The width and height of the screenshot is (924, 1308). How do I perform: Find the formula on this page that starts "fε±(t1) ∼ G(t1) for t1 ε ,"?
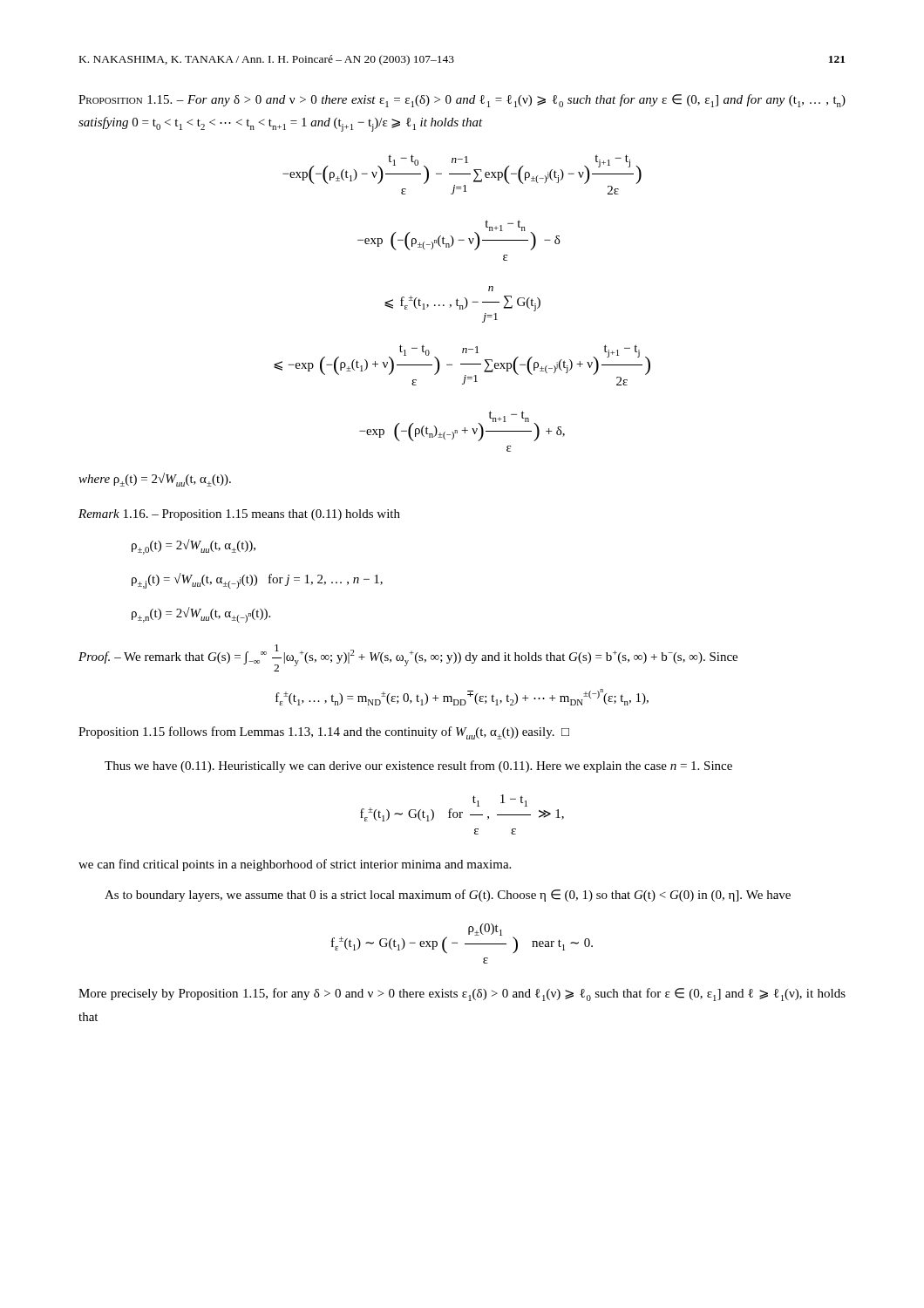click(x=462, y=815)
